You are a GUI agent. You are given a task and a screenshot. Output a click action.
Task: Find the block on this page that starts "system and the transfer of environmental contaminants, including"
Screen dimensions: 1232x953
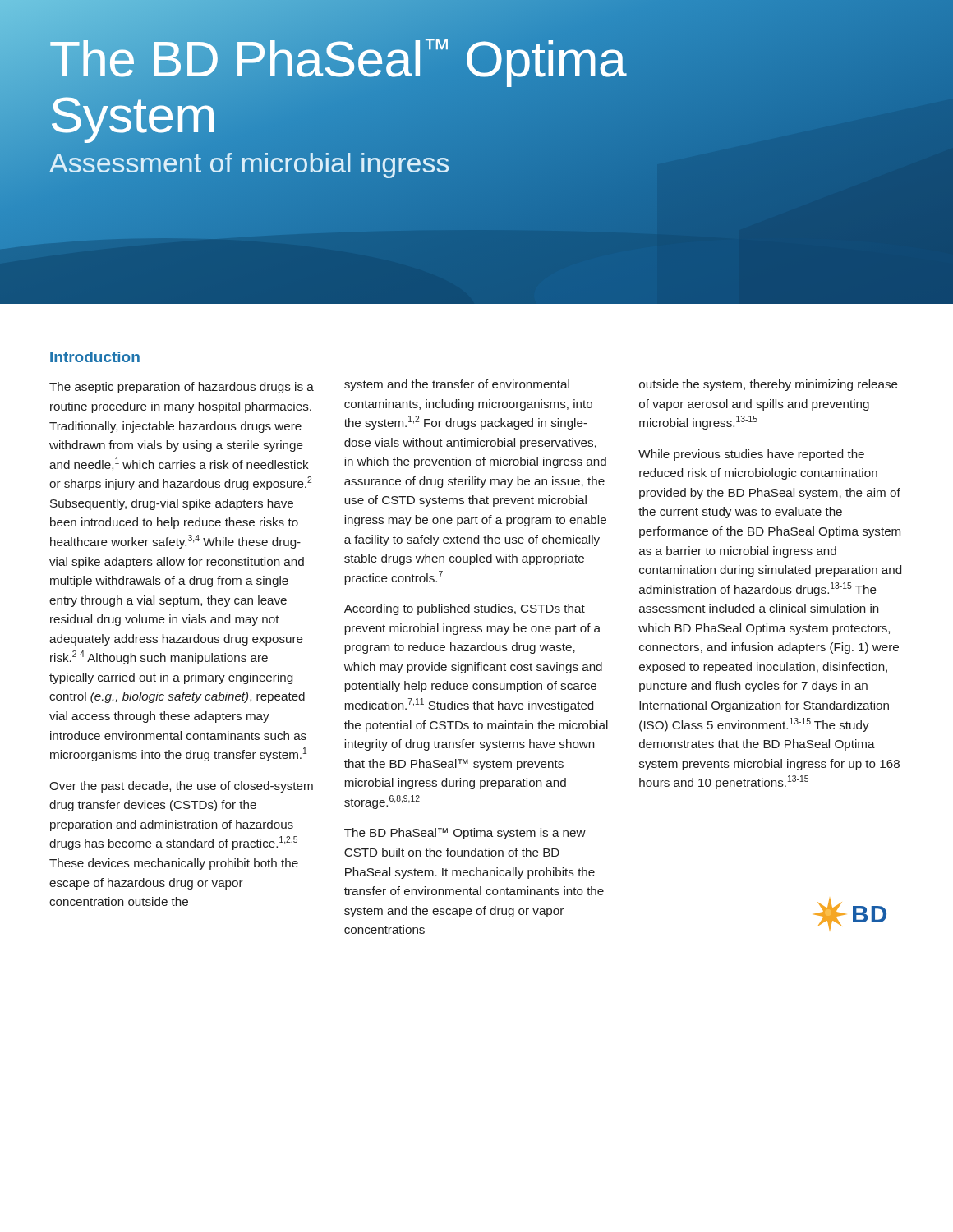point(476,657)
